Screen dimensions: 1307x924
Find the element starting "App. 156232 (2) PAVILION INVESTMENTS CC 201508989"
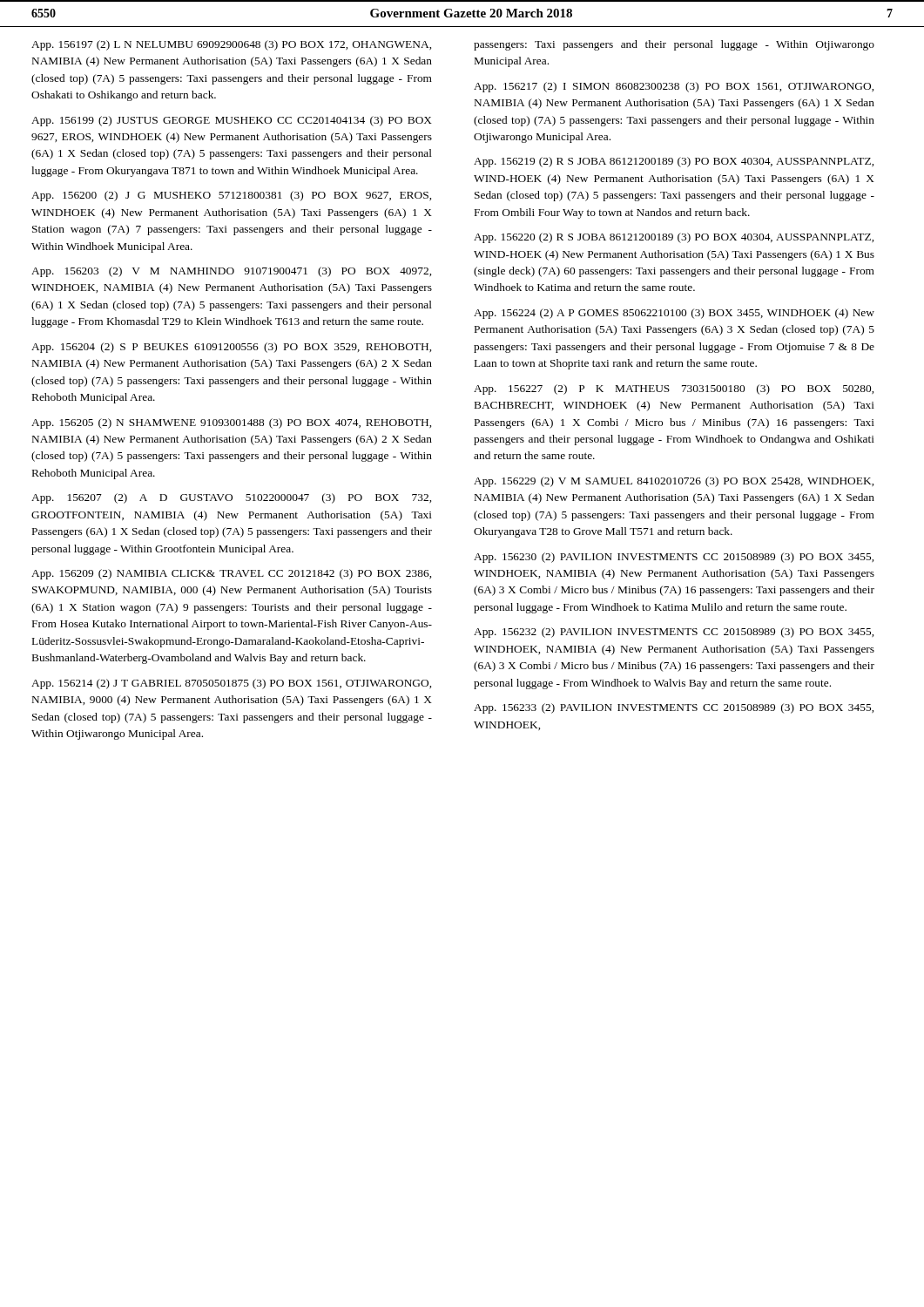pyautogui.click(x=674, y=657)
